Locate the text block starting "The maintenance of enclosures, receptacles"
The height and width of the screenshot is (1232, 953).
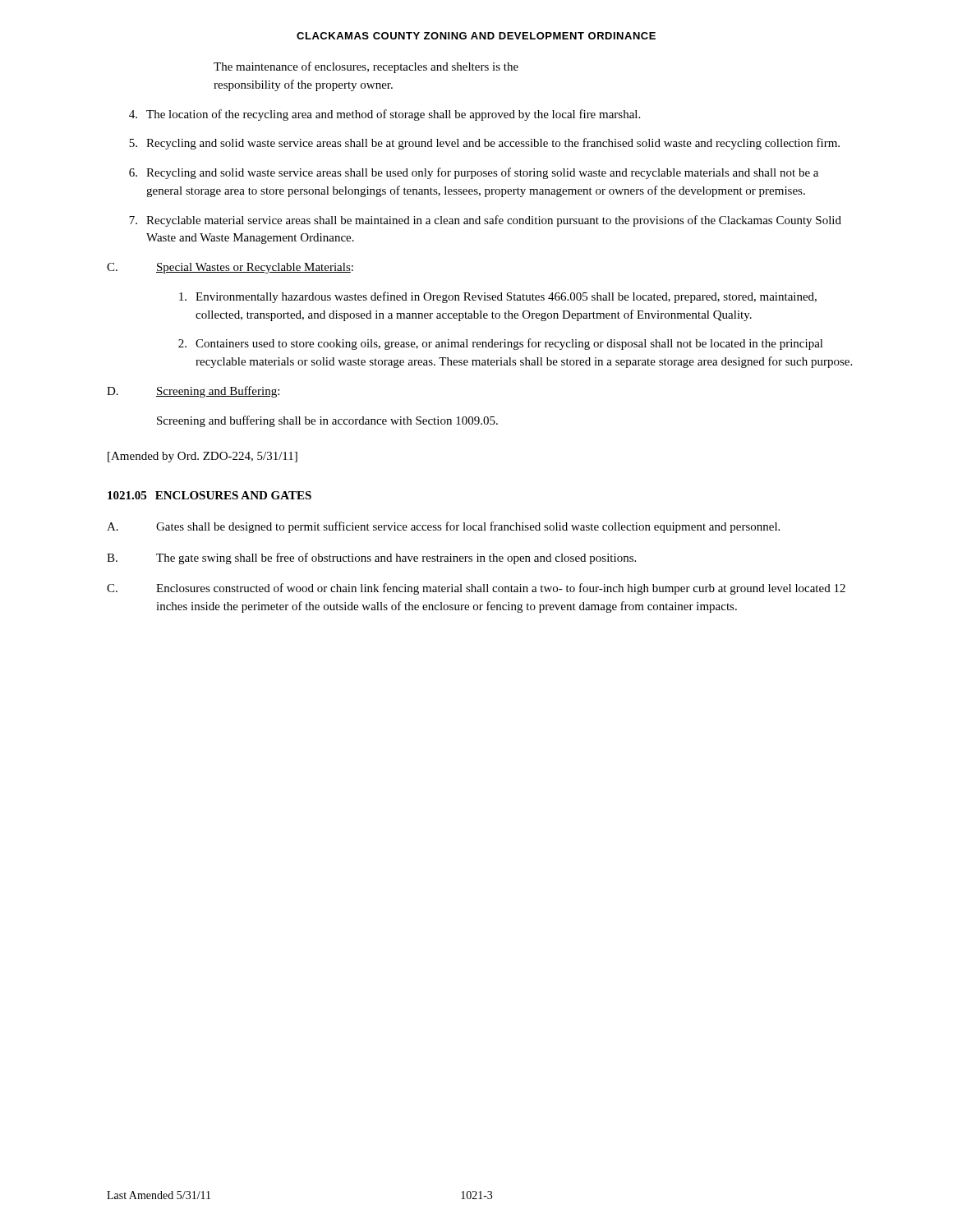(366, 75)
